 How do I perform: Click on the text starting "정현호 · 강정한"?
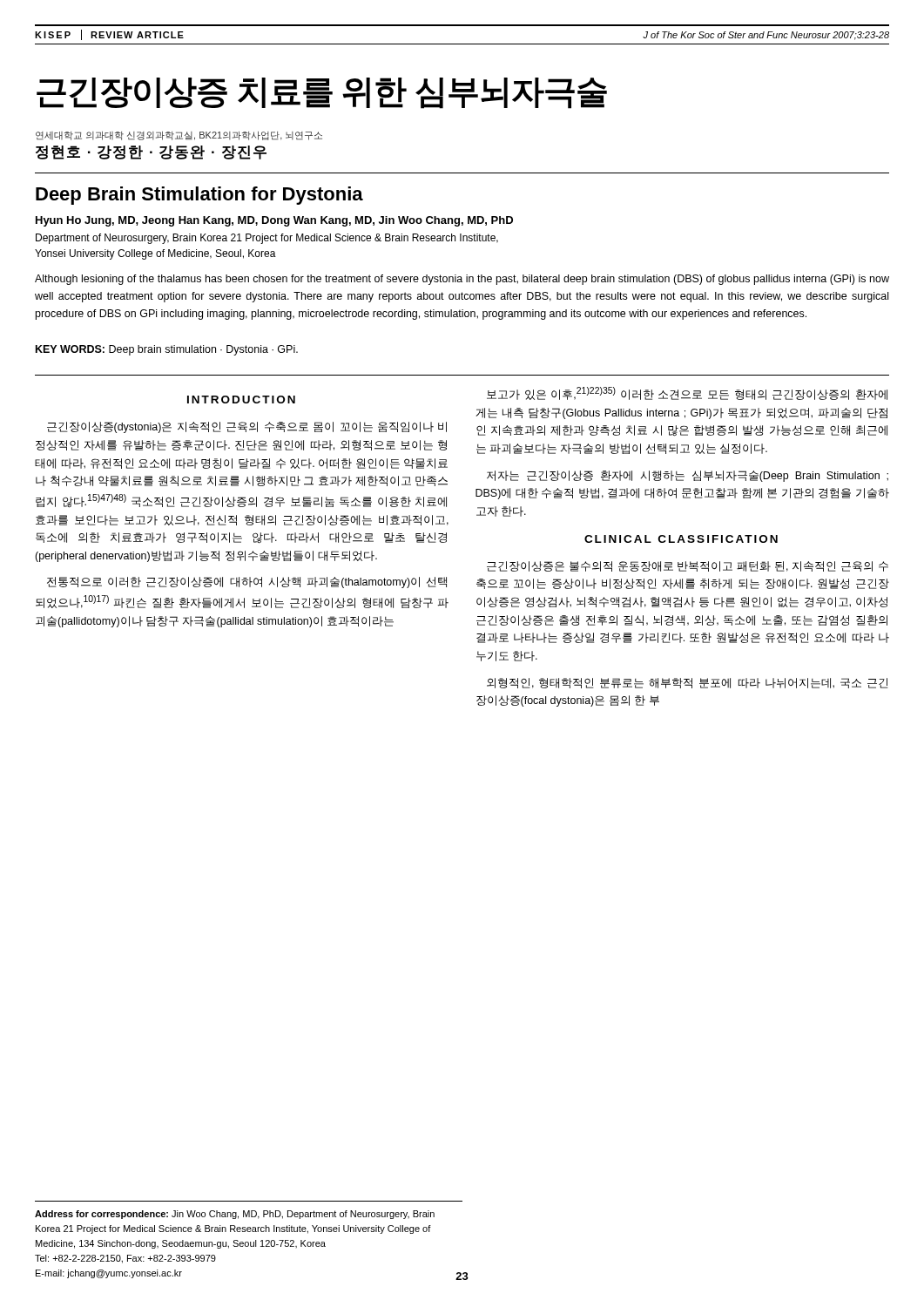151,152
